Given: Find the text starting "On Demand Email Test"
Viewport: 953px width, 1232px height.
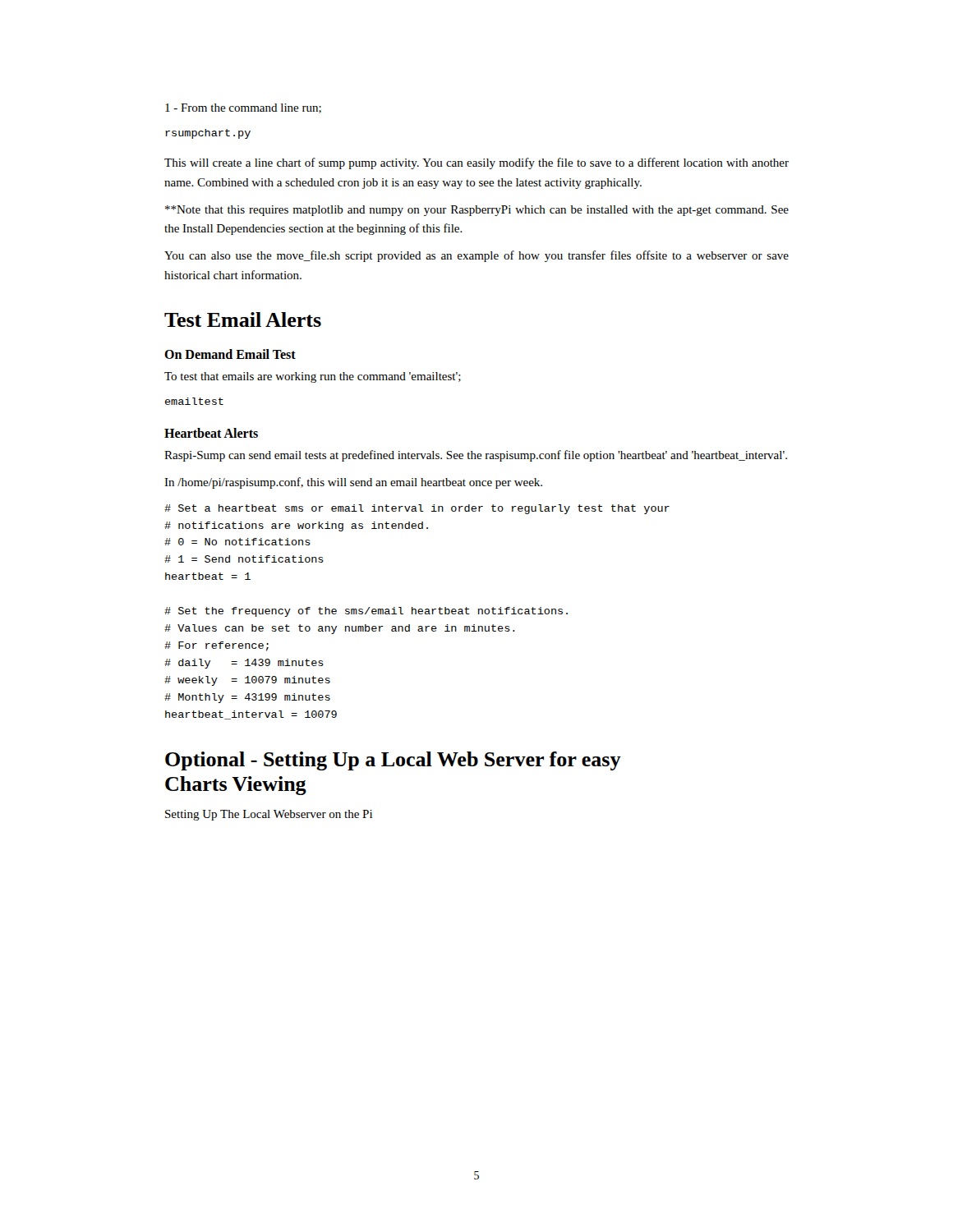Looking at the screenshot, I should point(230,354).
